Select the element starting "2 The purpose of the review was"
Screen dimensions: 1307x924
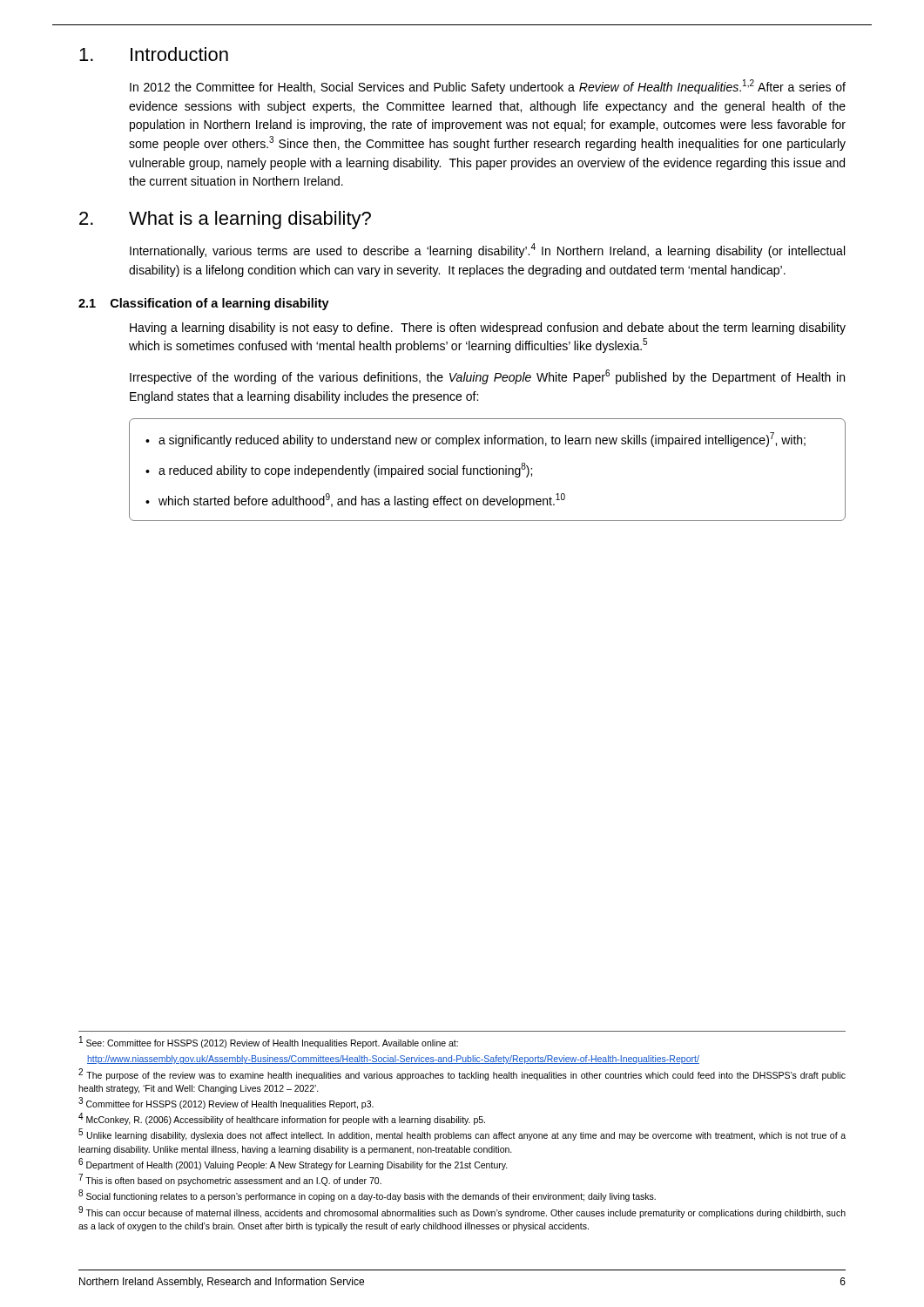(x=462, y=1081)
